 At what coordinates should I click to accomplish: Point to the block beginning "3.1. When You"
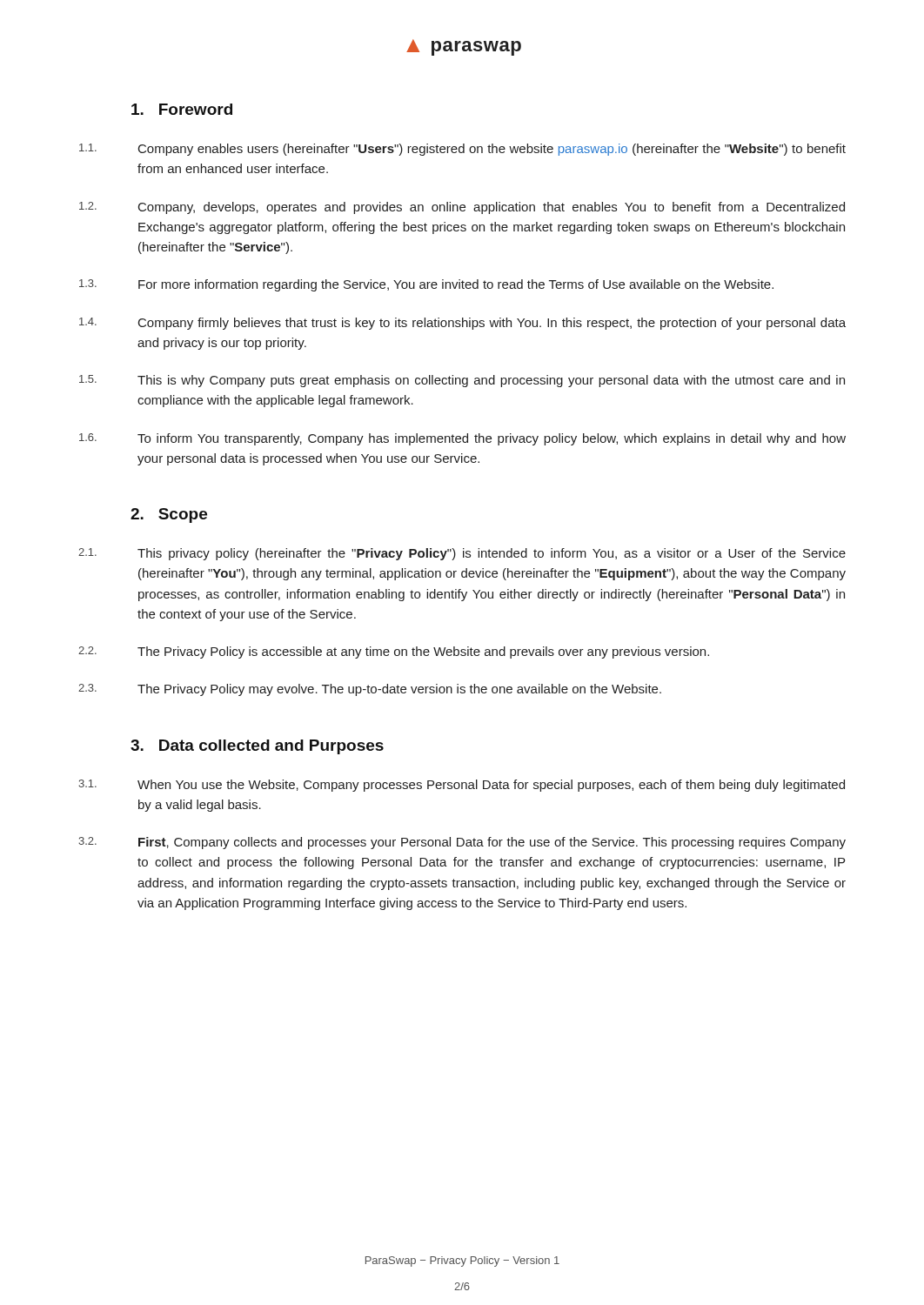(462, 794)
